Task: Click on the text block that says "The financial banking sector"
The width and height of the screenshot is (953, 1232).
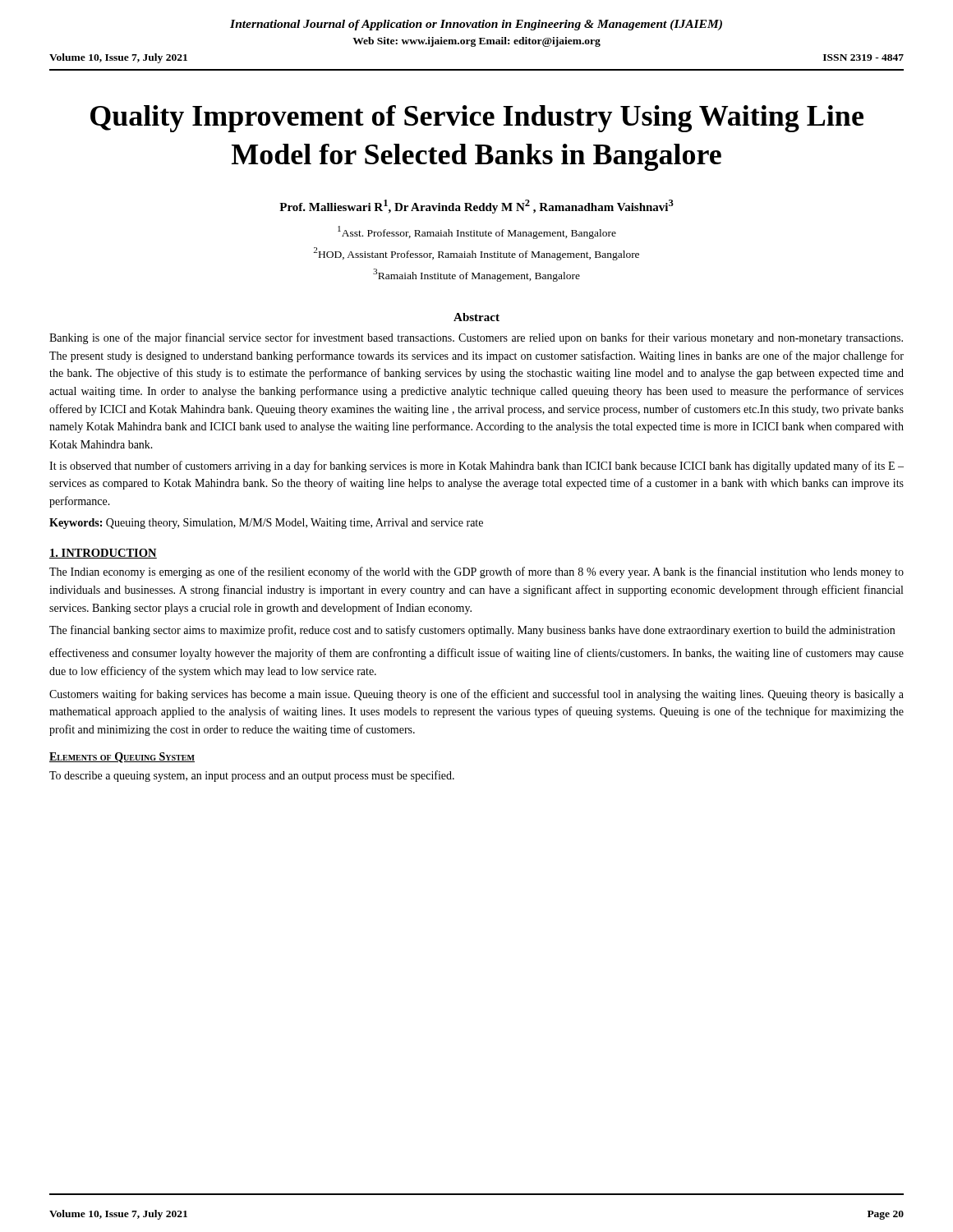Action: [472, 631]
